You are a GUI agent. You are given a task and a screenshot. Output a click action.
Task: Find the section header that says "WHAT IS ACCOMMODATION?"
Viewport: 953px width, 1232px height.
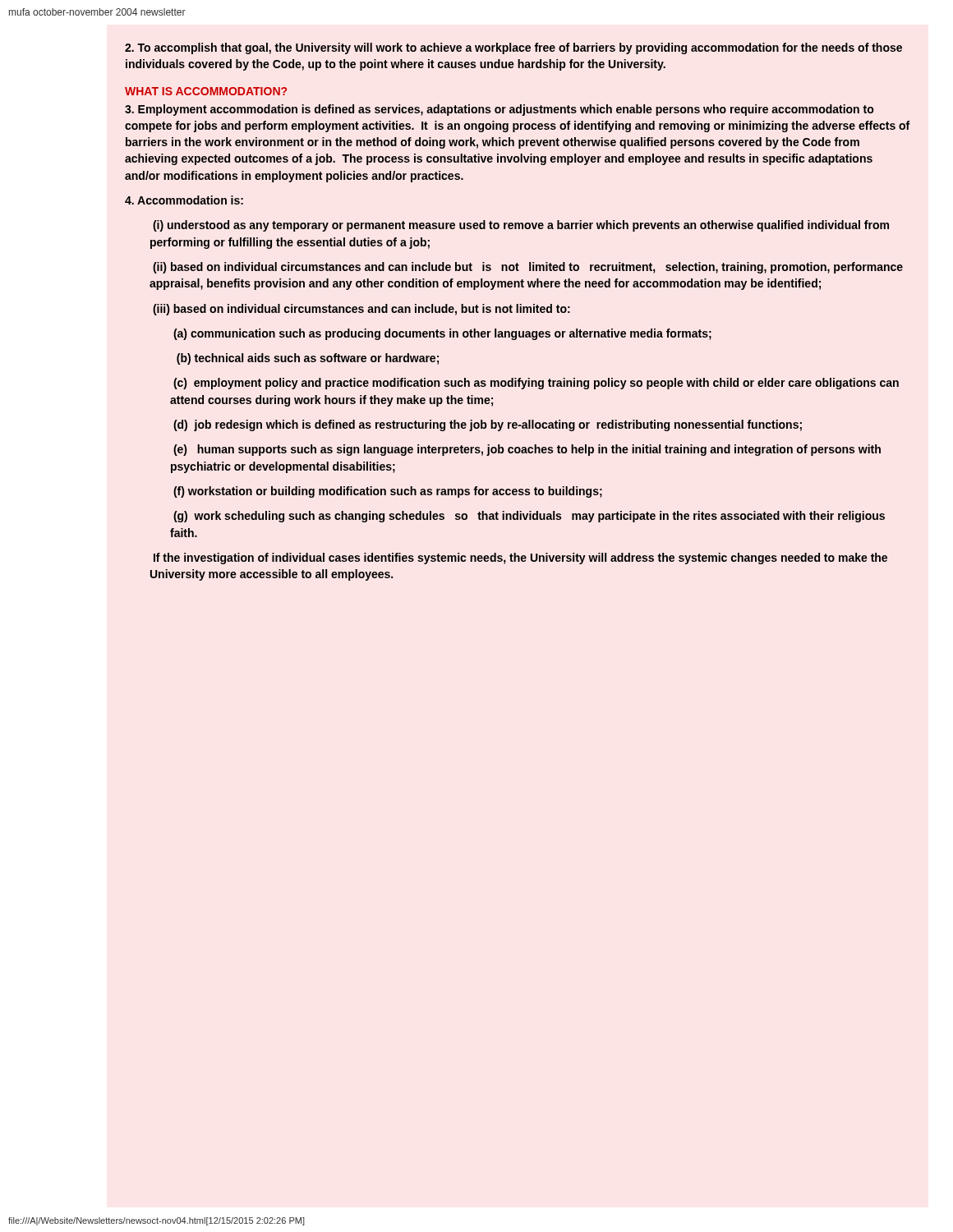tap(206, 91)
